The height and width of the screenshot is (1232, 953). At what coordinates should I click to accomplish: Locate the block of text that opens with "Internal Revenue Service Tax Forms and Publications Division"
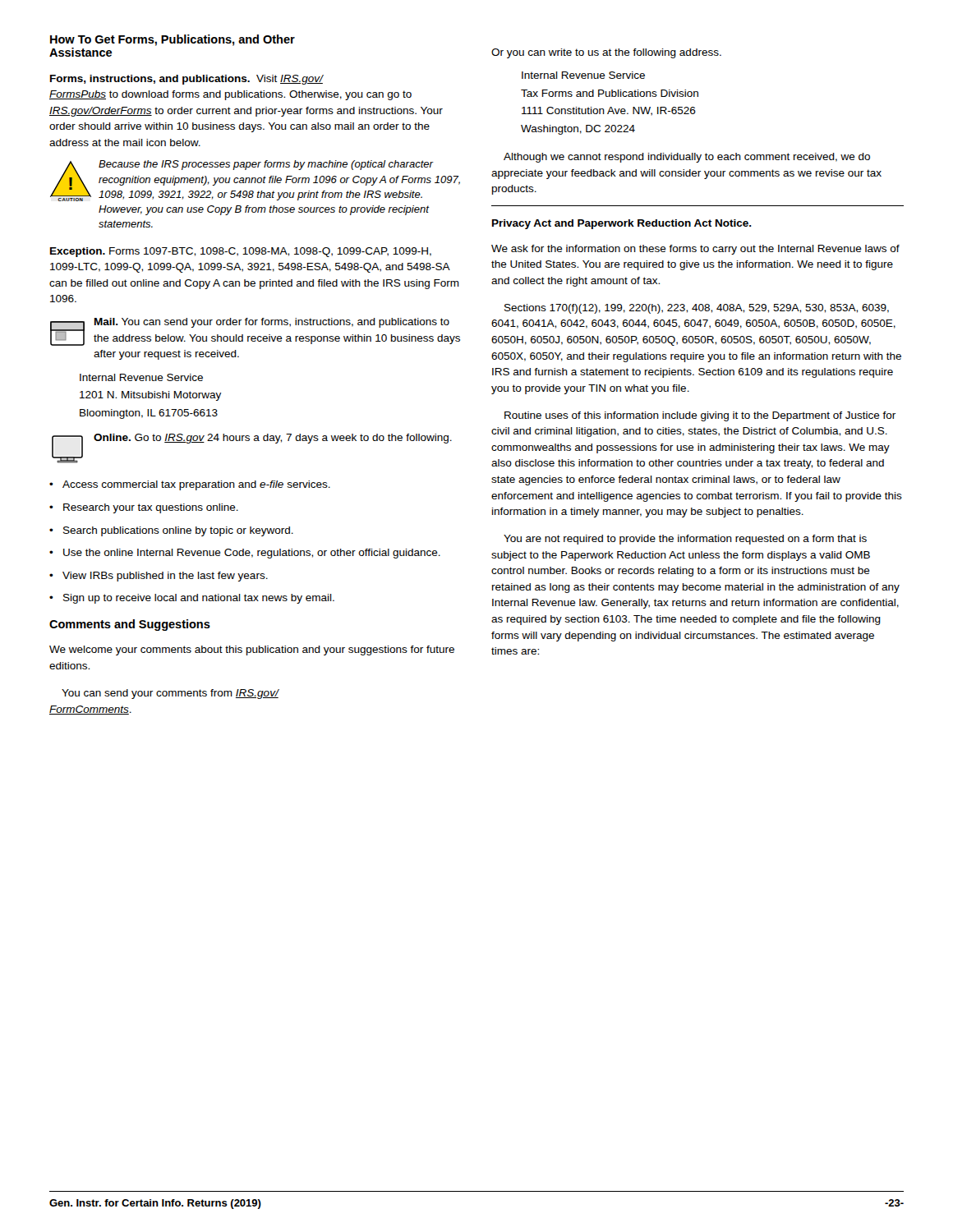pos(583,75)
